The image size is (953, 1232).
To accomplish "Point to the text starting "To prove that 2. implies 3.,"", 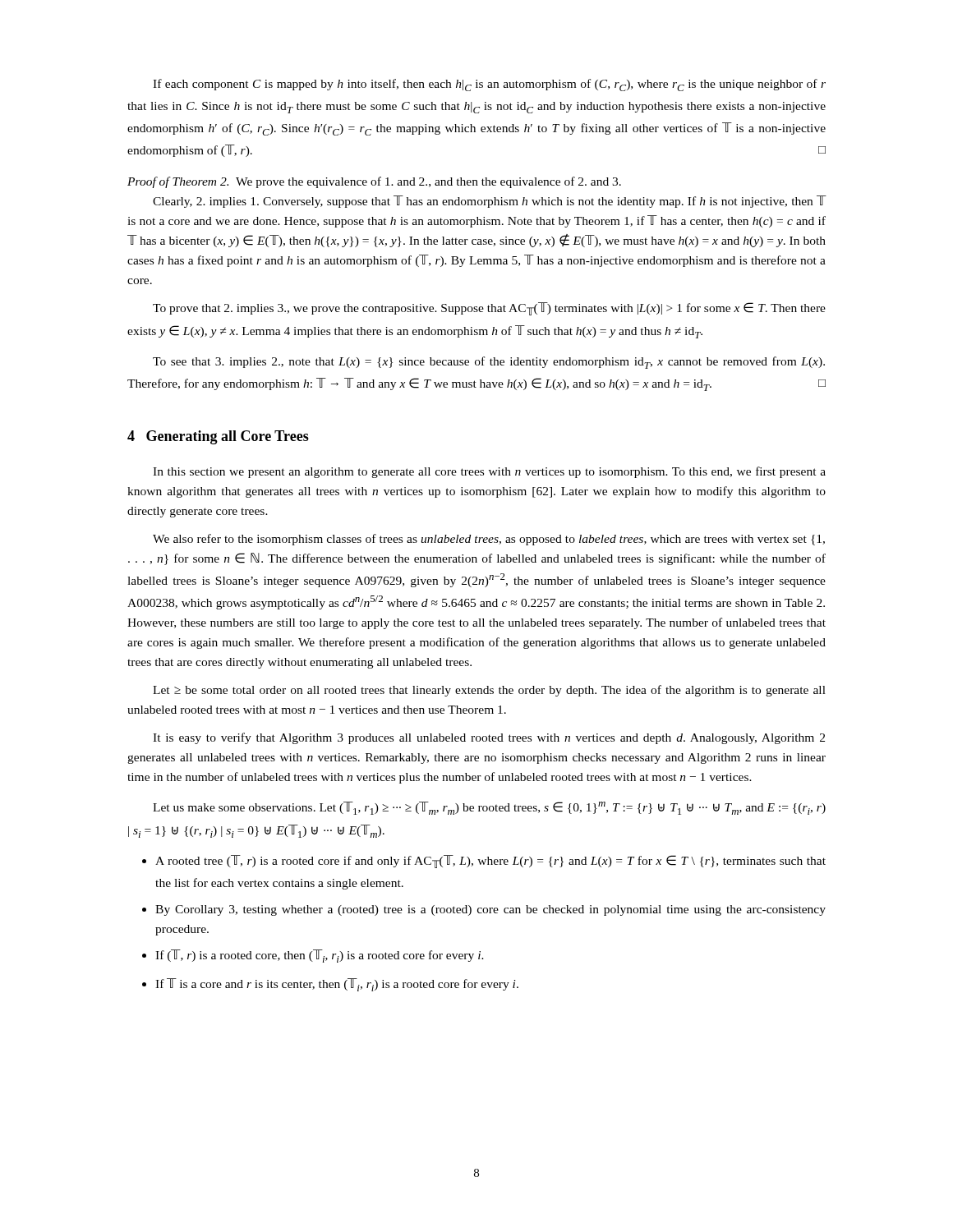I will tap(476, 321).
